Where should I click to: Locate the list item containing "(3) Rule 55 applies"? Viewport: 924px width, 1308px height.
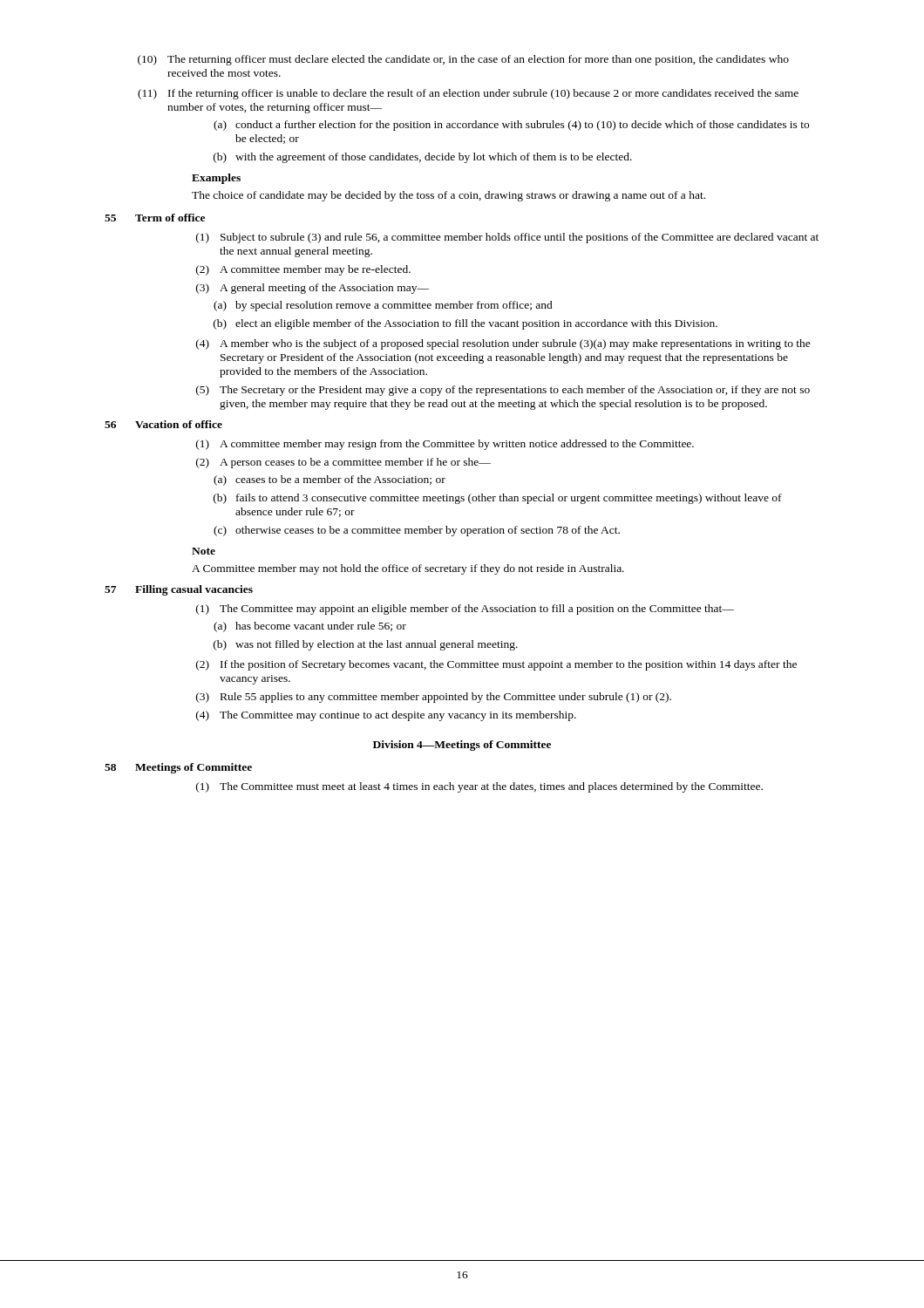click(x=488, y=697)
